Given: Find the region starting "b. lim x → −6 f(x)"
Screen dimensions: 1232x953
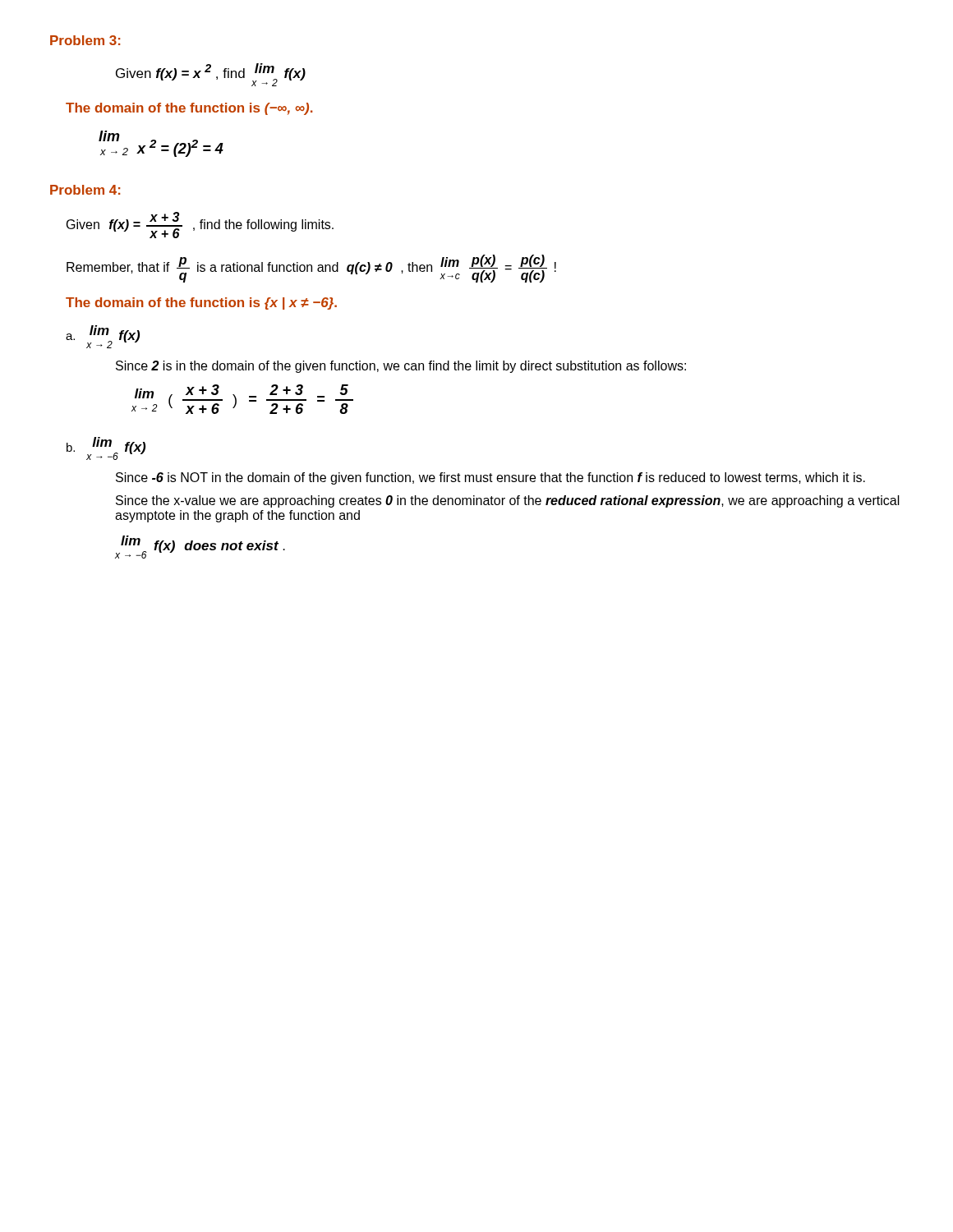Looking at the screenshot, I should (x=106, y=448).
